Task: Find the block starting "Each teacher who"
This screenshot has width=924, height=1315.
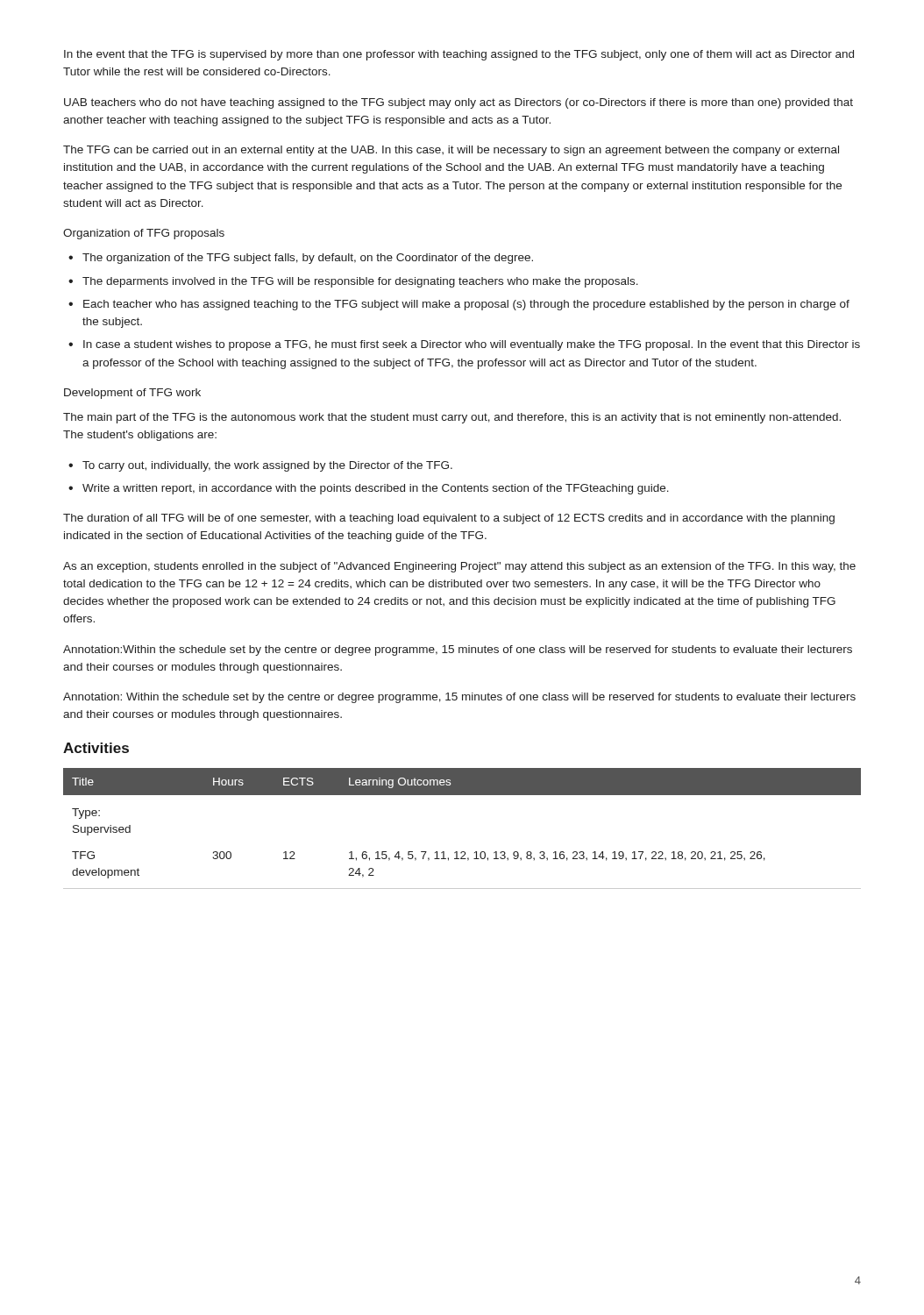Action: coord(462,313)
